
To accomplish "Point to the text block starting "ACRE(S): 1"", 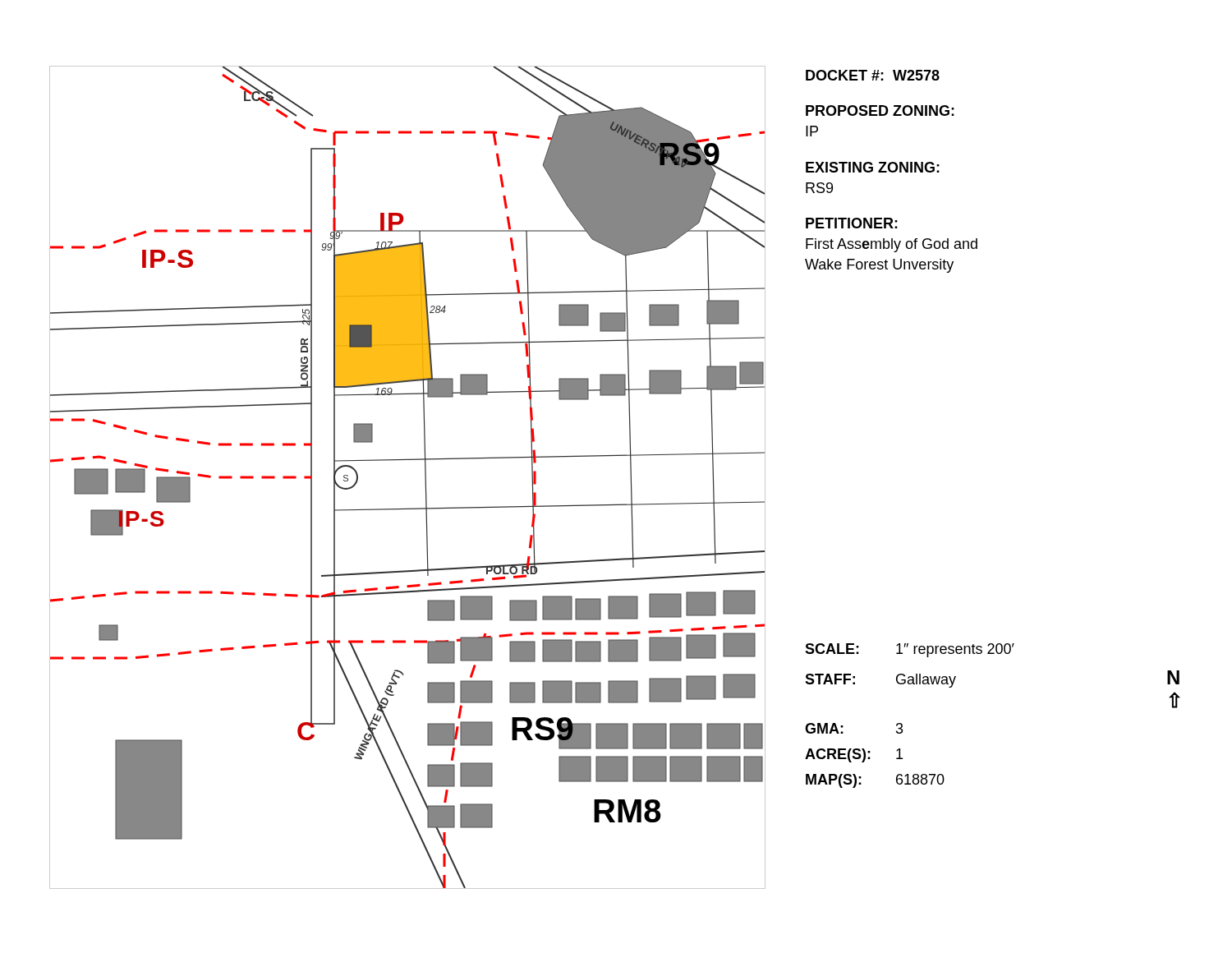I will click(x=854, y=755).
